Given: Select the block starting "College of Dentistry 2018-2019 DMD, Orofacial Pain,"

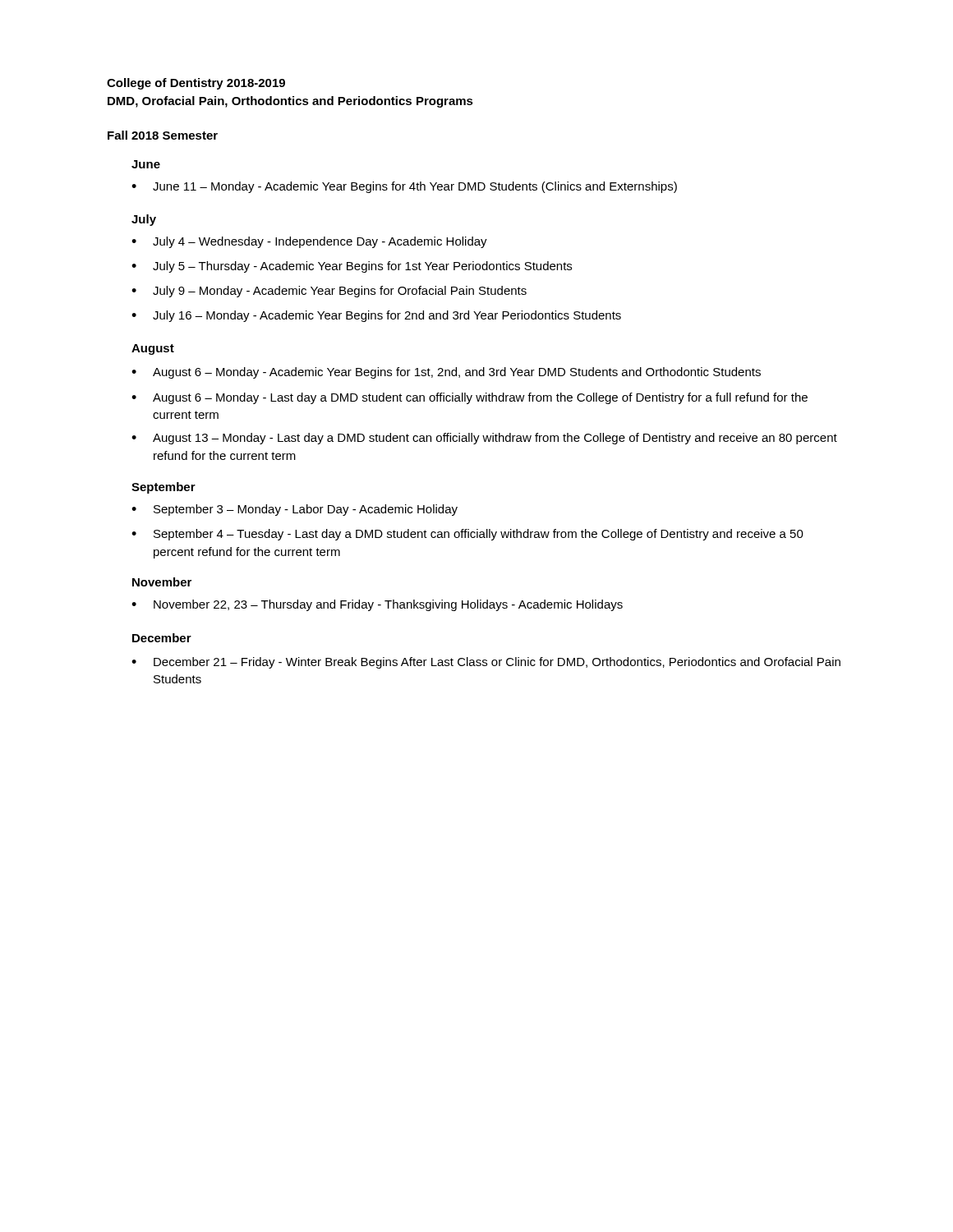Looking at the screenshot, I should [476, 92].
